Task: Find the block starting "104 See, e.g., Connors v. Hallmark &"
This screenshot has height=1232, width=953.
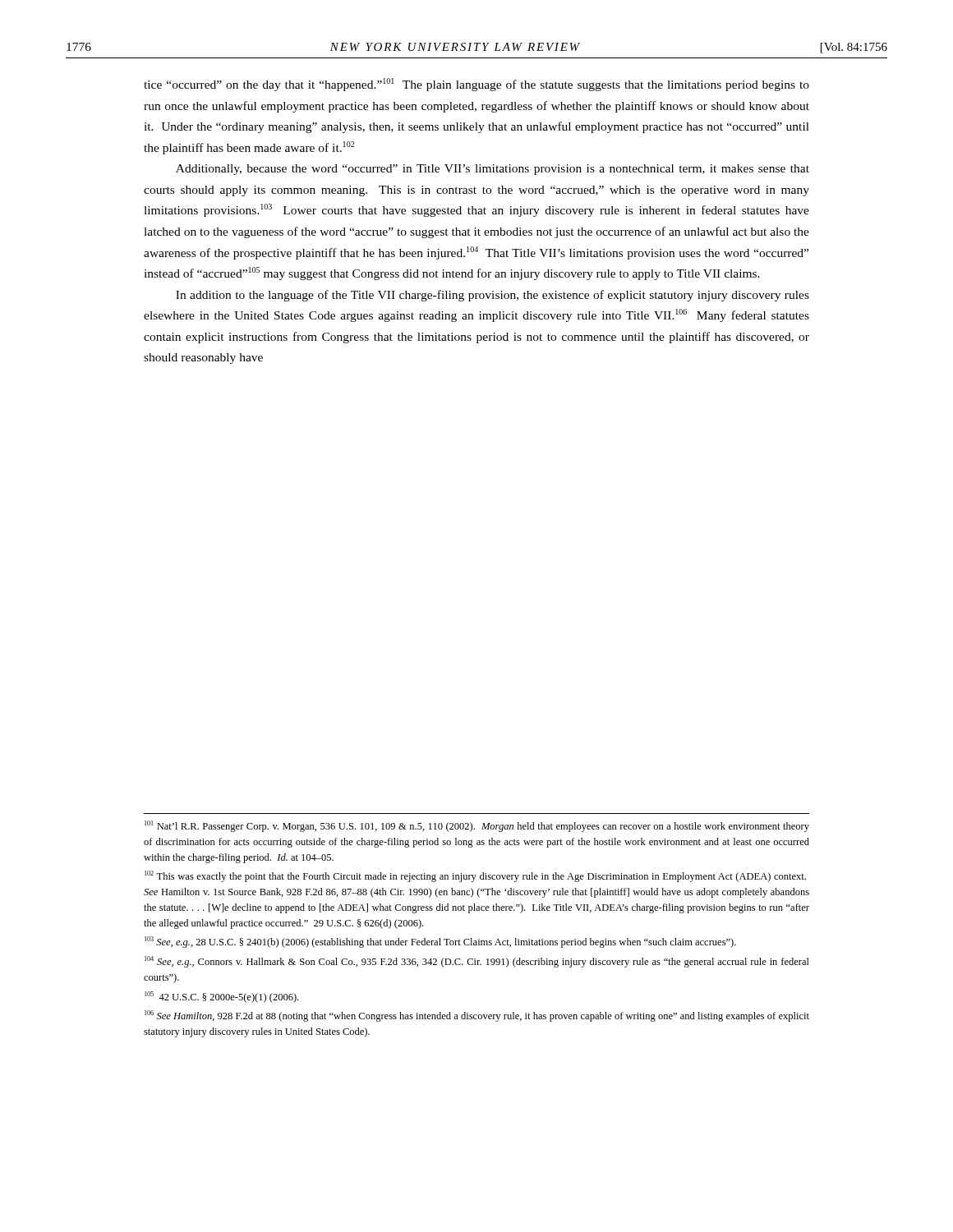Action: pyautogui.click(x=476, y=969)
